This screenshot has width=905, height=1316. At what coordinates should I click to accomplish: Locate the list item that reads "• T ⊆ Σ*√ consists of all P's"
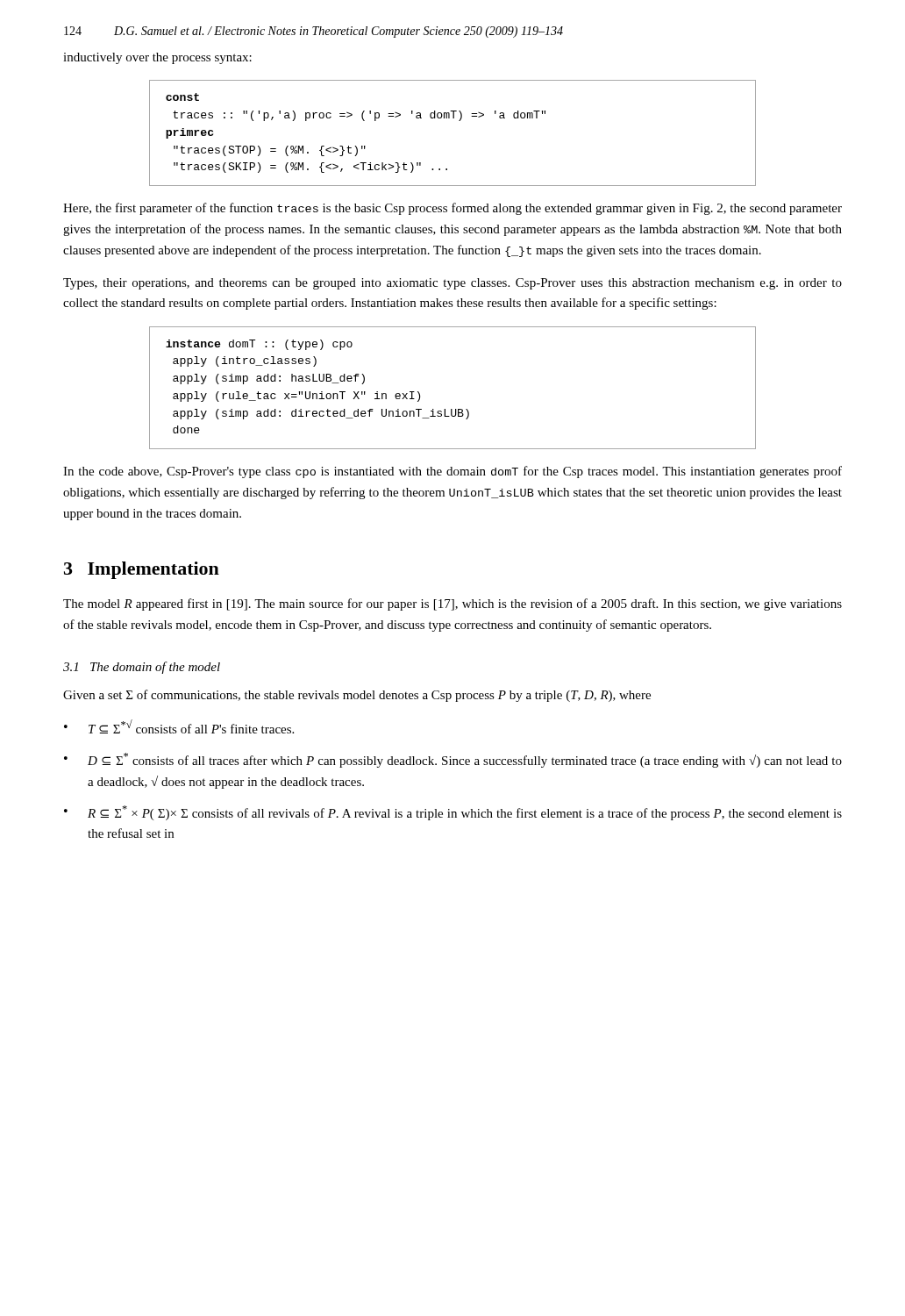[x=179, y=726]
